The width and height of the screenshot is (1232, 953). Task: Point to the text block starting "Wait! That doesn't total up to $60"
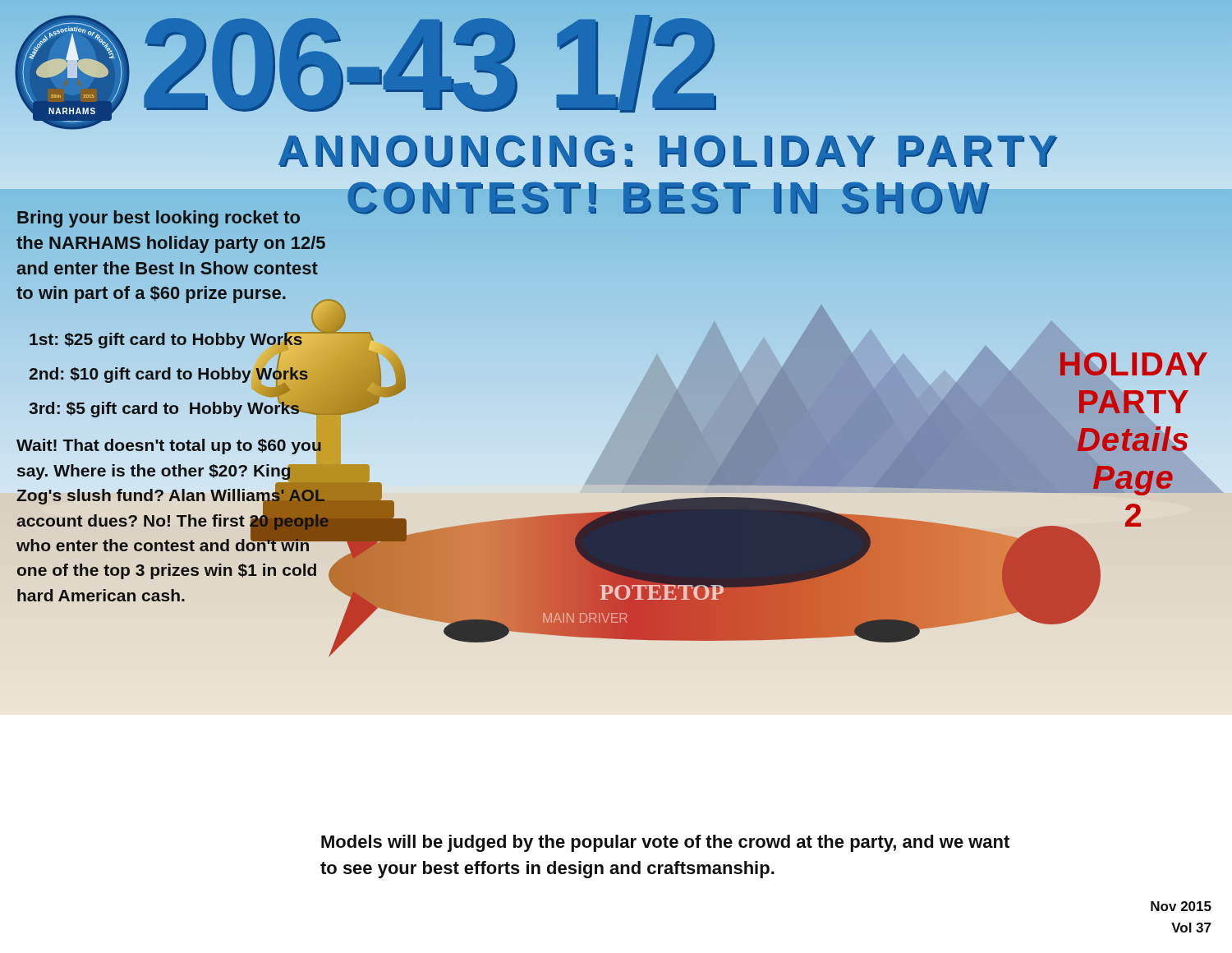(x=173, y=520)
